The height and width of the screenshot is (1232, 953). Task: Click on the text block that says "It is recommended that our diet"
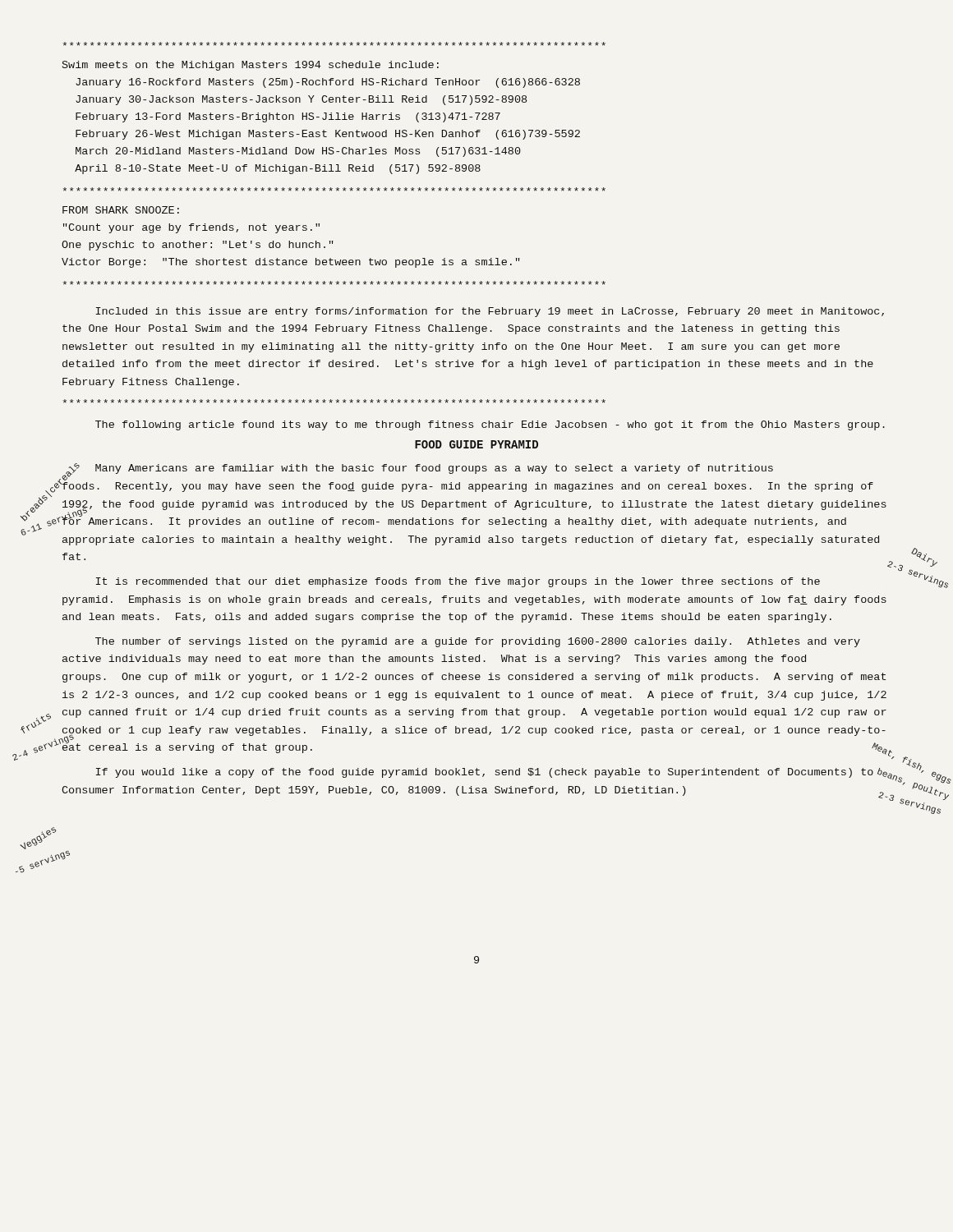(x=474, y=600)
